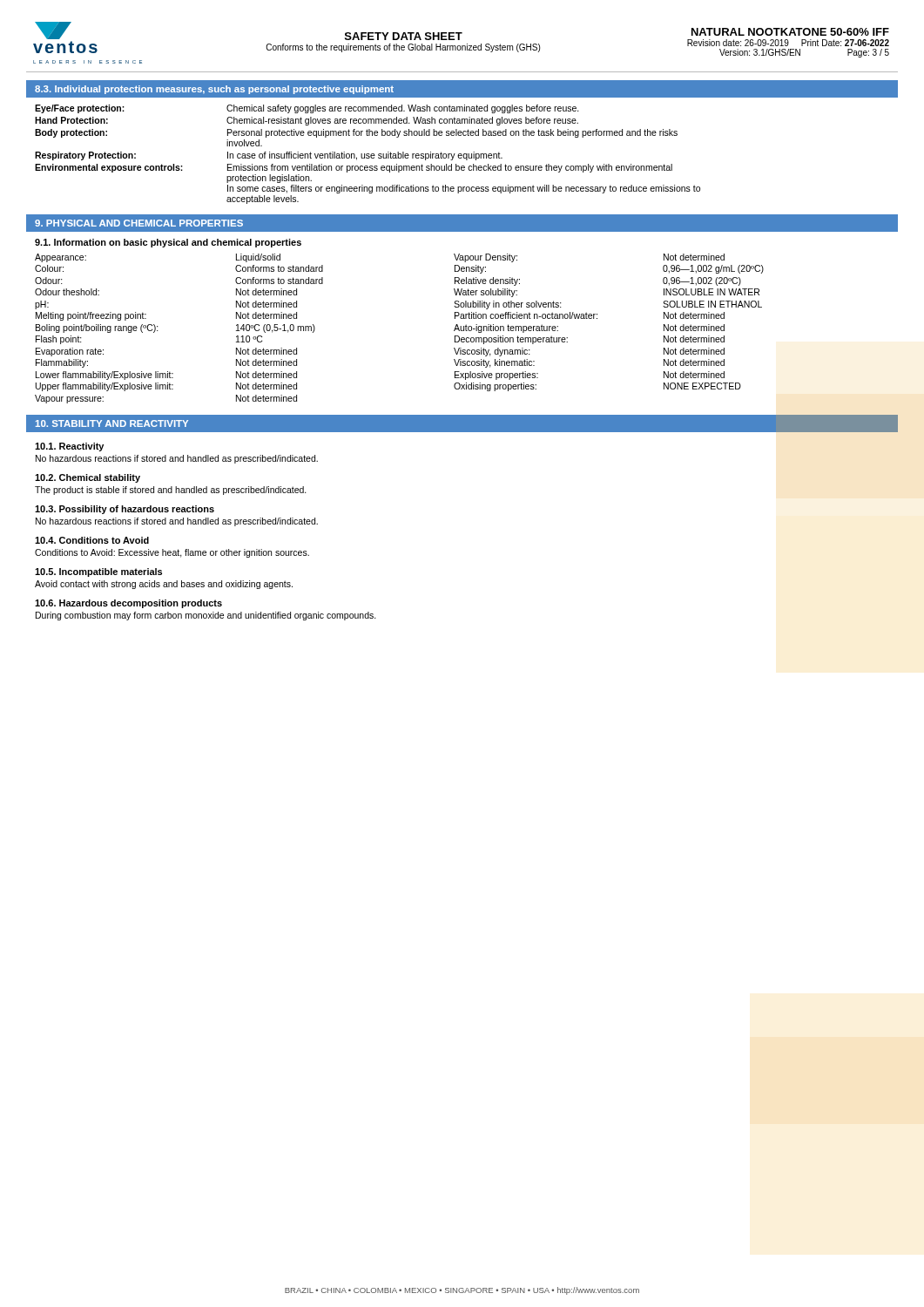Point to the region starting "10.6. Hazardous decomposition products"
Image resolution: width=924 pixels, height=1307 pixels.
129,603
